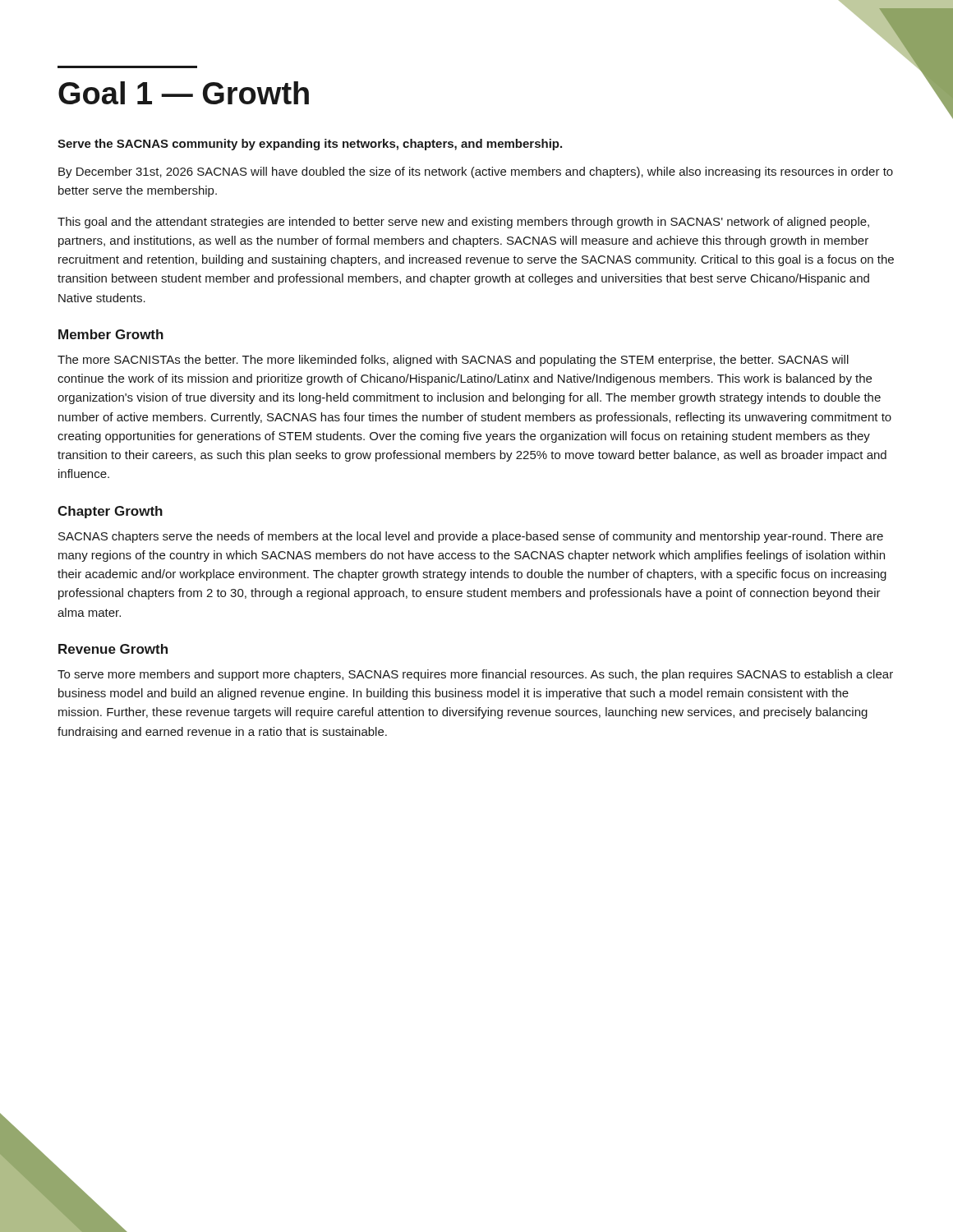Viewport: 953px width, 1232px height.
Task: Select the text block that reads "SACNAS chapters serve the"
Action: (x=476, y=574)
